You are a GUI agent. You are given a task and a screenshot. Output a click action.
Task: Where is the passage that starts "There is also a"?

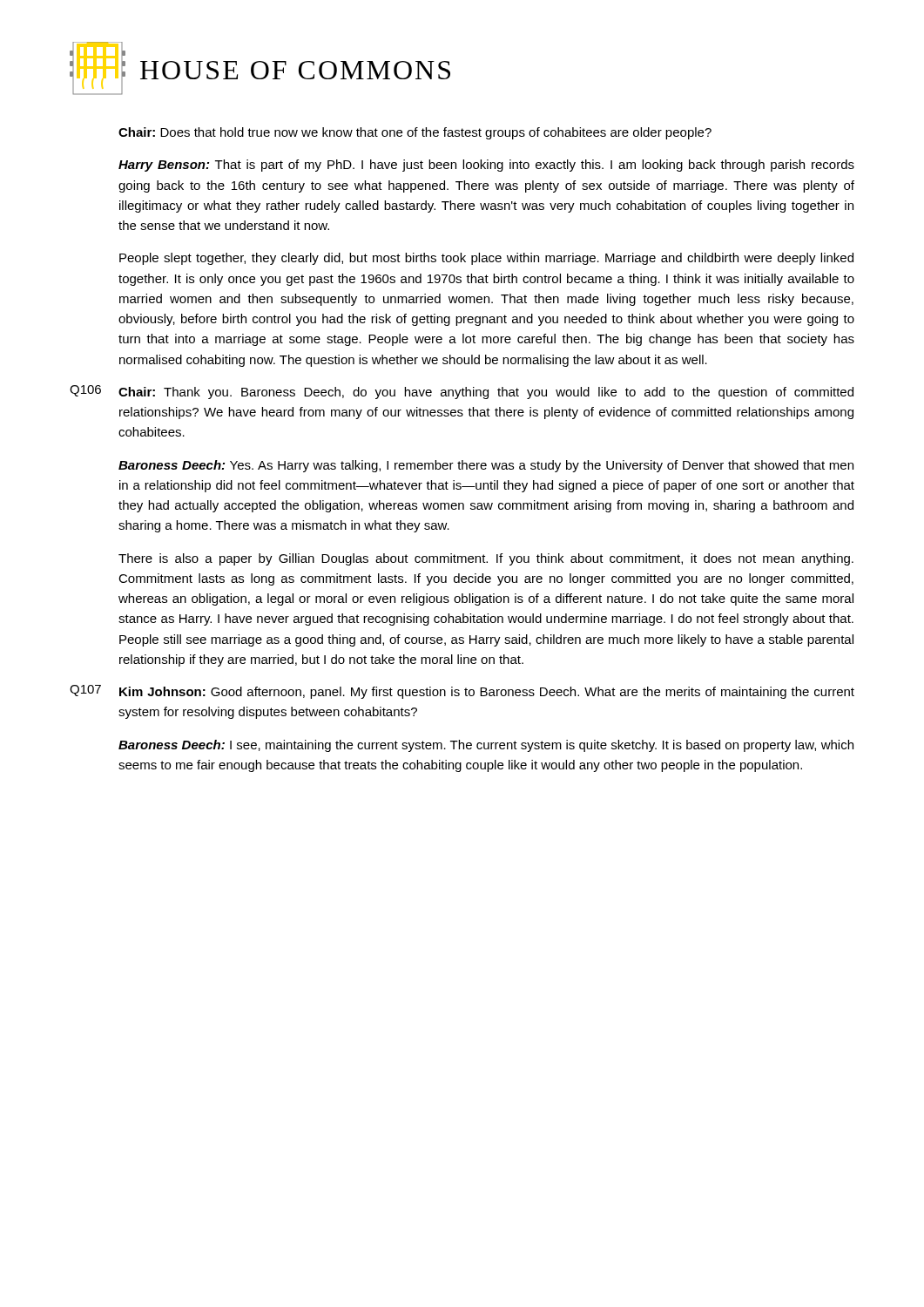[486, 608]
